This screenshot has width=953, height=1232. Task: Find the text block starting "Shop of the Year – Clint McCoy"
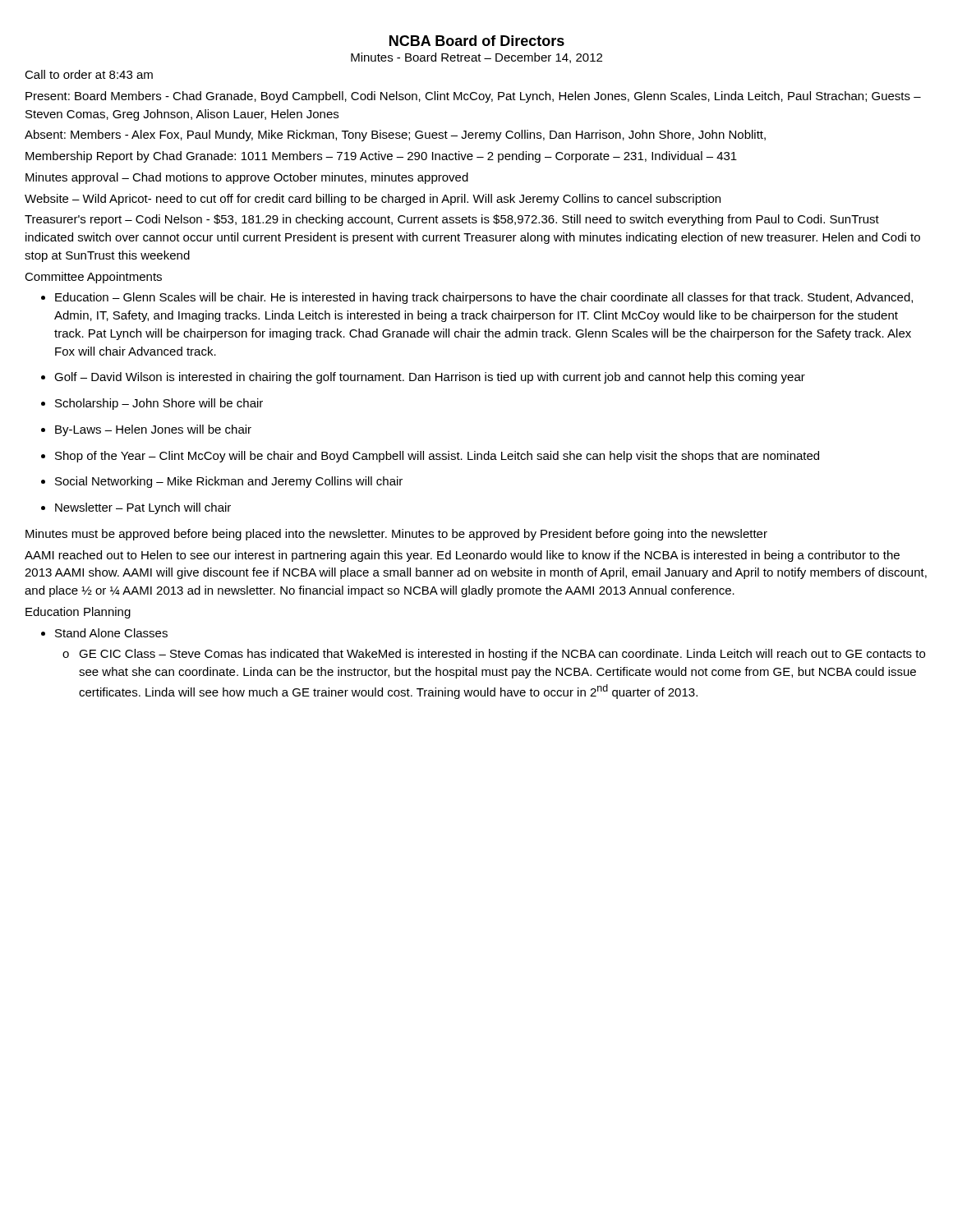pos(437,455)
